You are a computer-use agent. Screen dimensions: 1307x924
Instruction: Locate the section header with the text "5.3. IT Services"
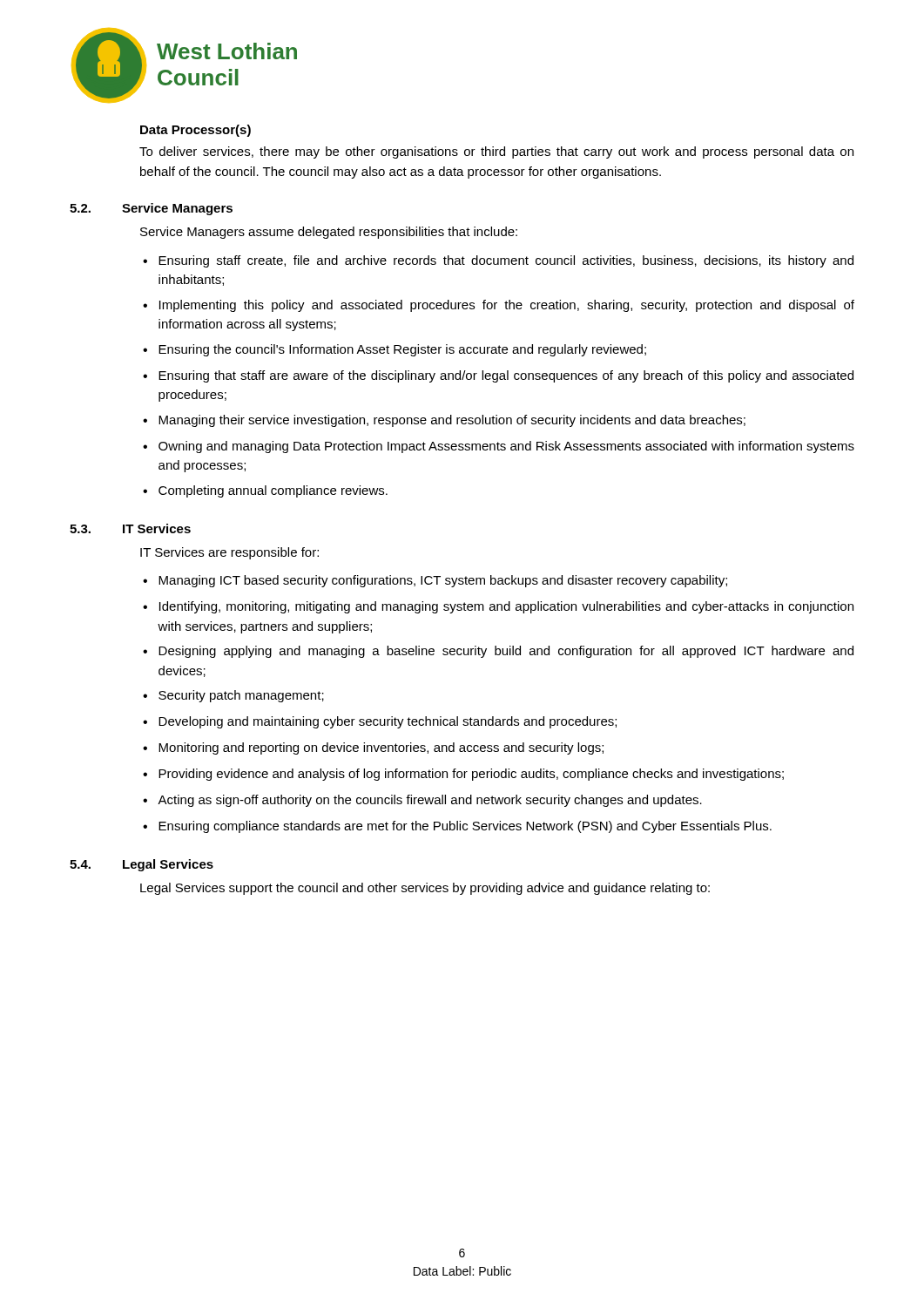pos(130,528)
